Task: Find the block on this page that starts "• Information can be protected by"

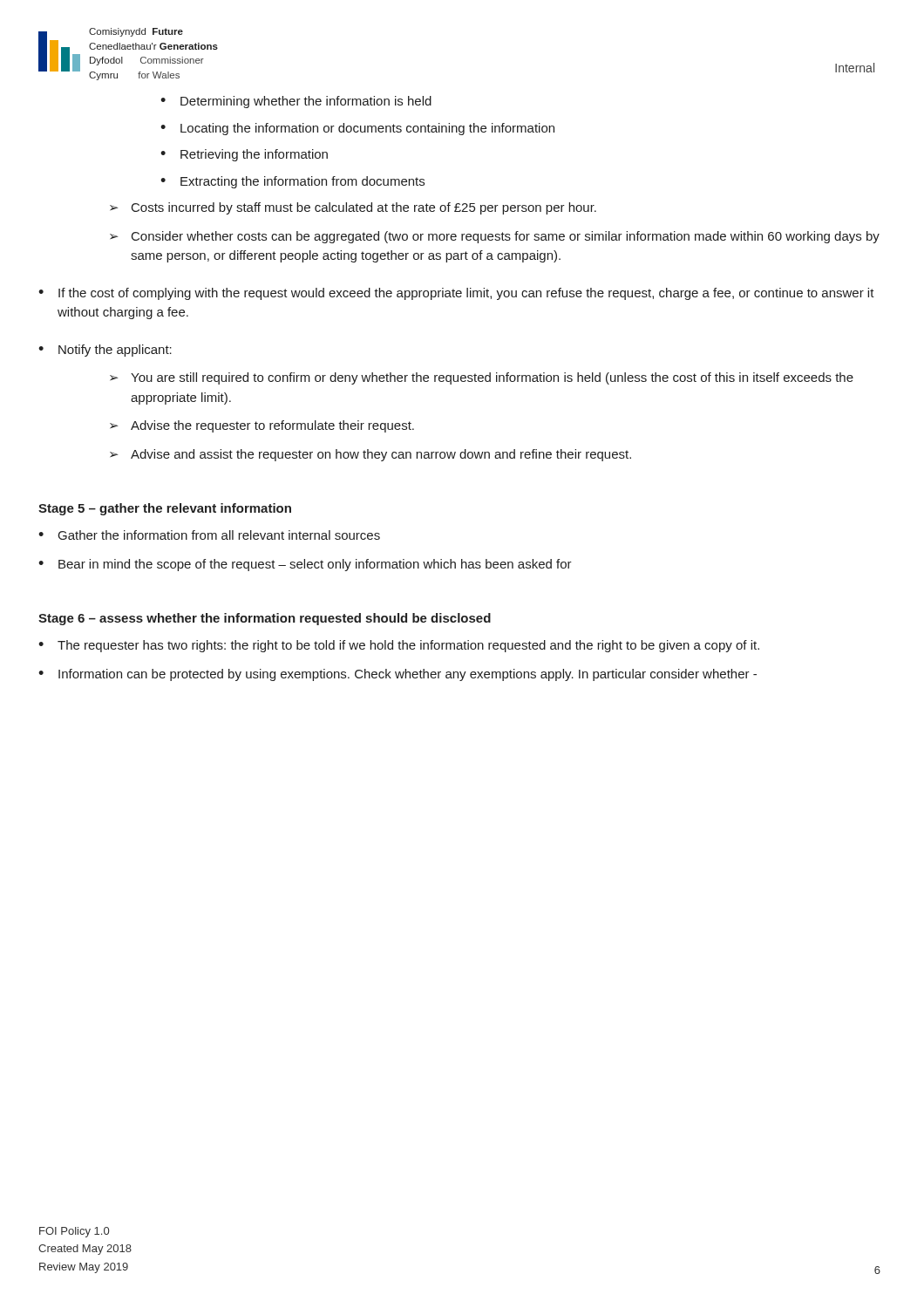Action: (x=459, y=674)
